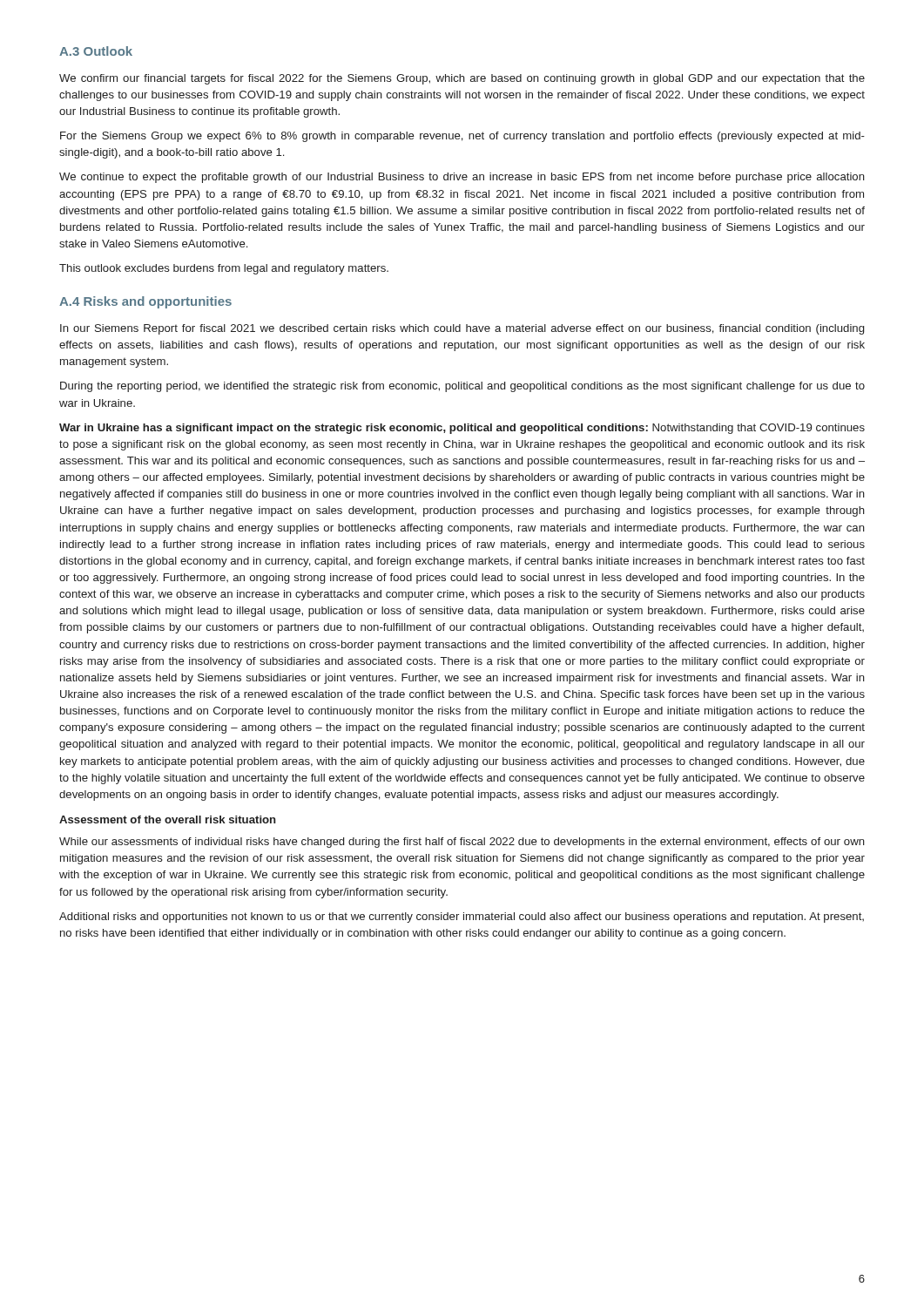Viewport: 924px width, 1307px height.
Task: Find the block on this page that starts "Additional risks and opportunities not known to us"
Action: click(462, 924)
